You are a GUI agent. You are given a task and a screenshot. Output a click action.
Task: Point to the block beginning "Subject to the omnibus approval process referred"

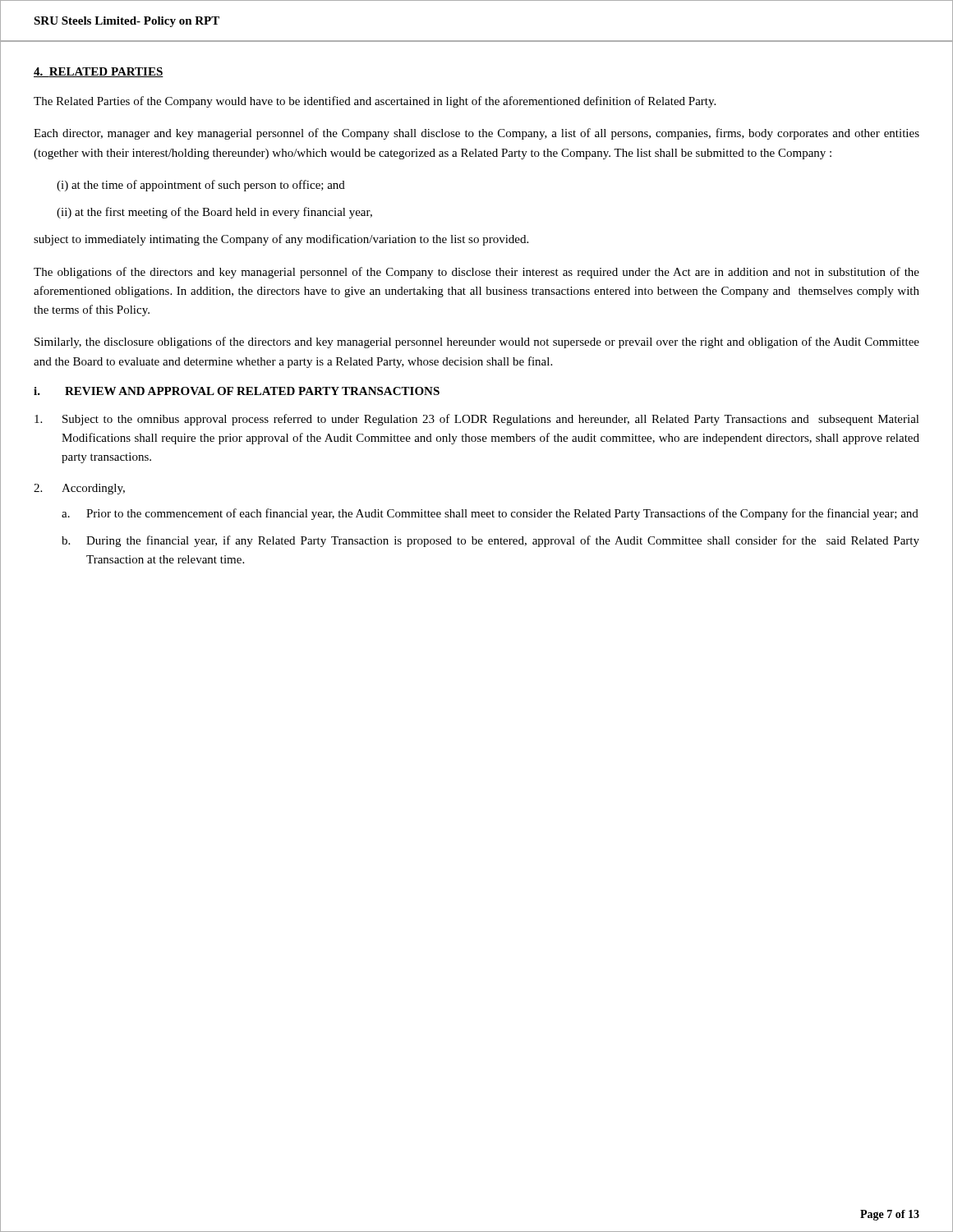pos(476,438)
